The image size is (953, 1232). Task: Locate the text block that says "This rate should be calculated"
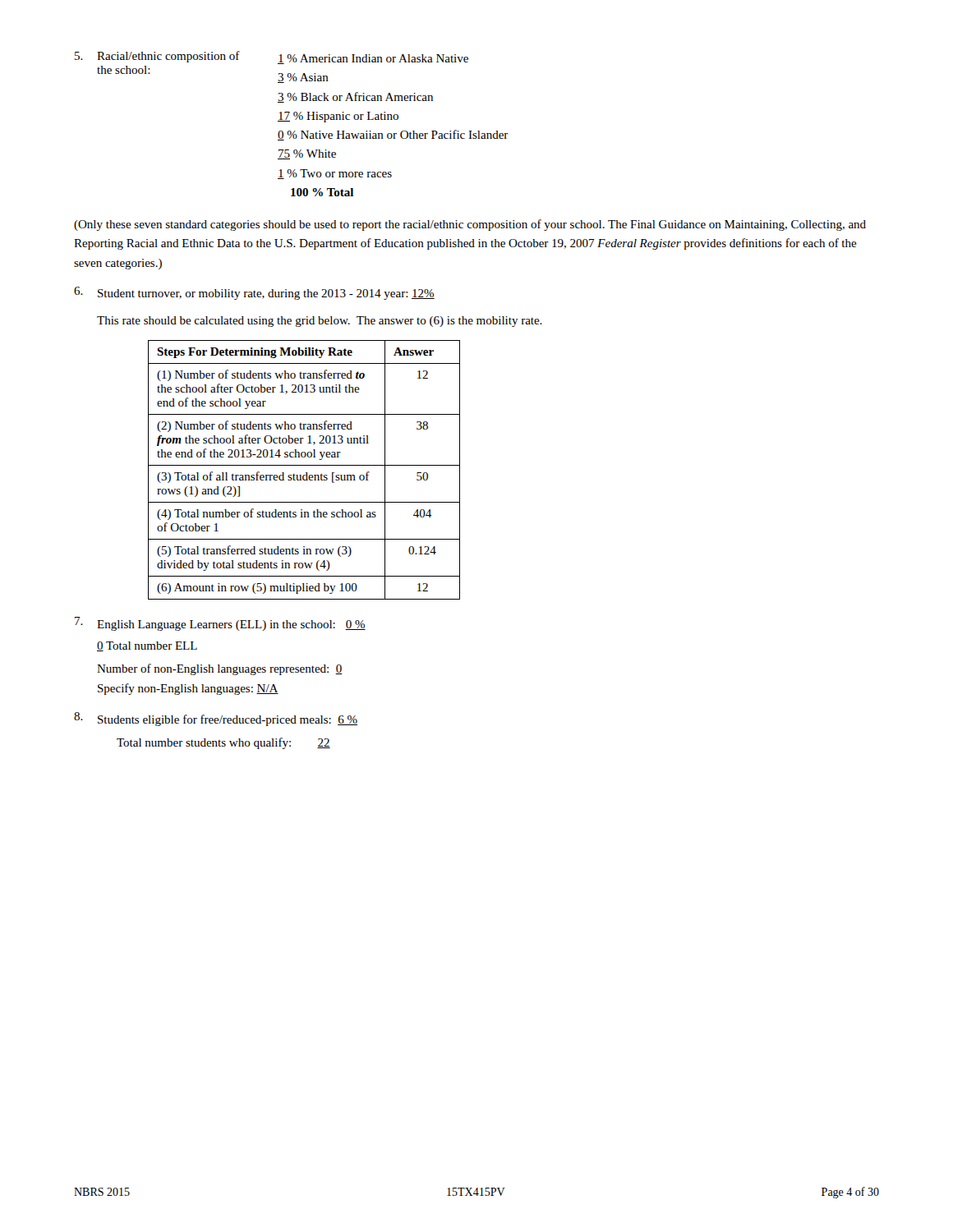pyautogui.click(x=320, y=320)
